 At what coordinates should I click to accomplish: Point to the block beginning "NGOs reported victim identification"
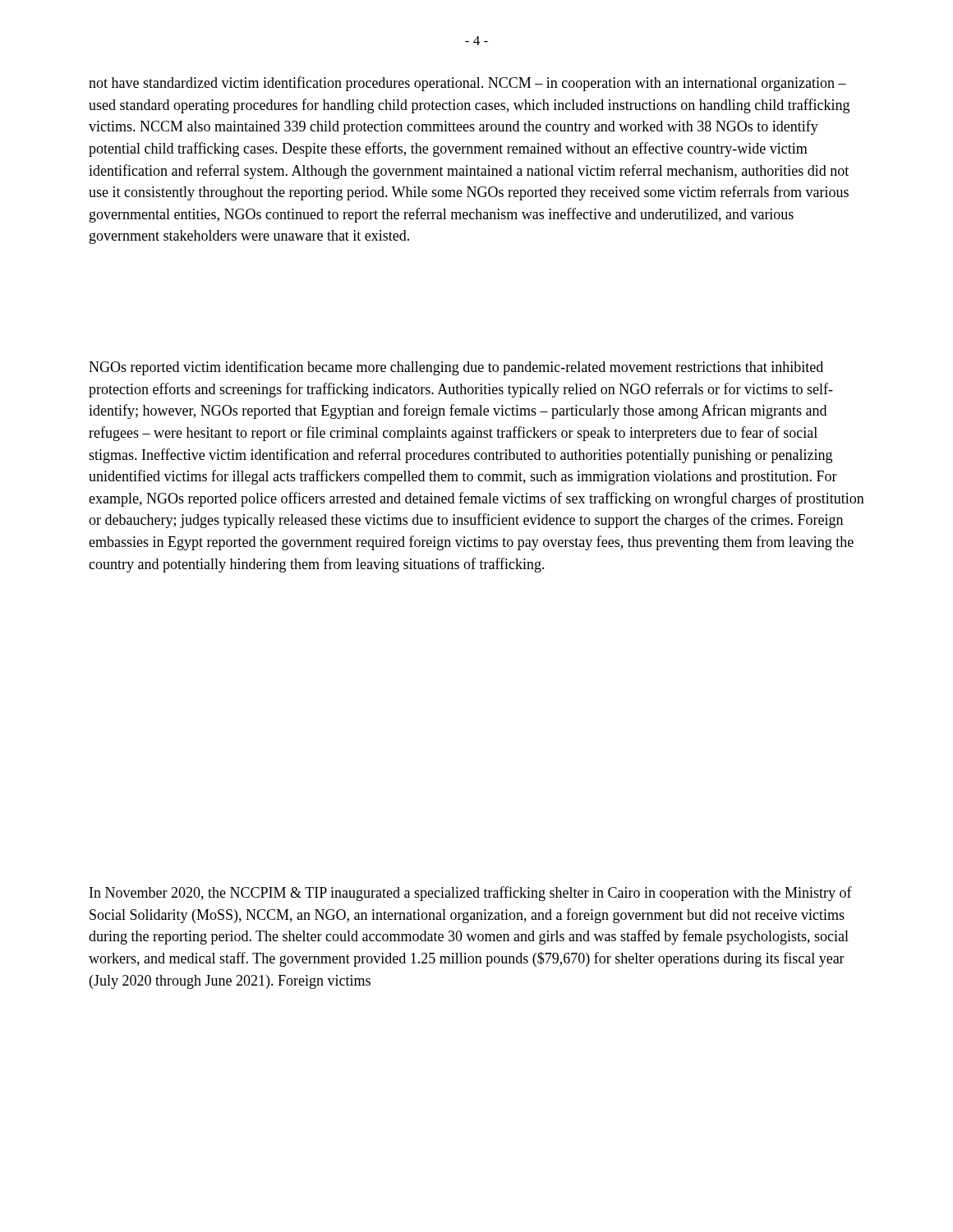pyautogui.click(x=476, y=466)
